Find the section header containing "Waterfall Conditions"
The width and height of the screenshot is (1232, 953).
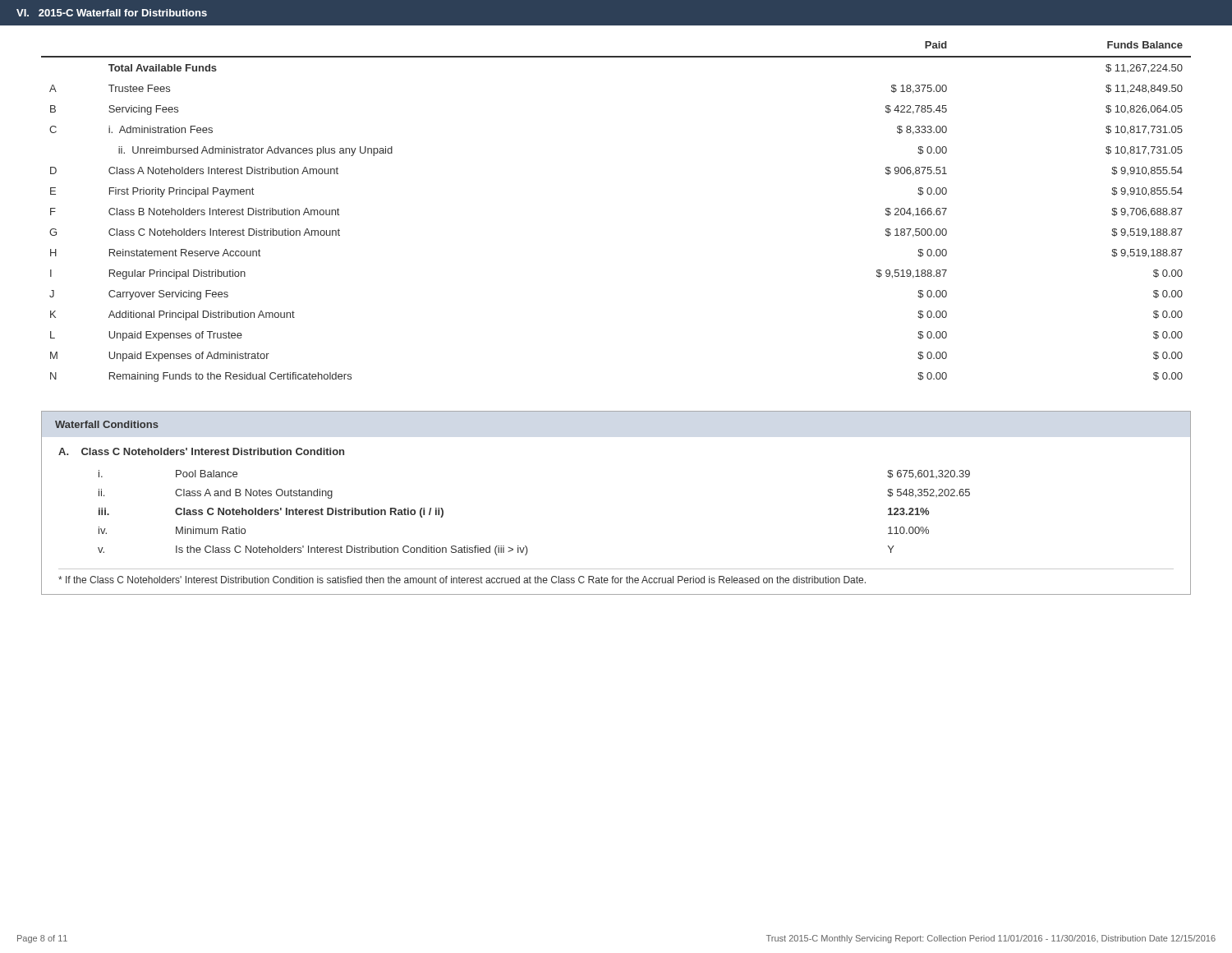click(107, 424)
